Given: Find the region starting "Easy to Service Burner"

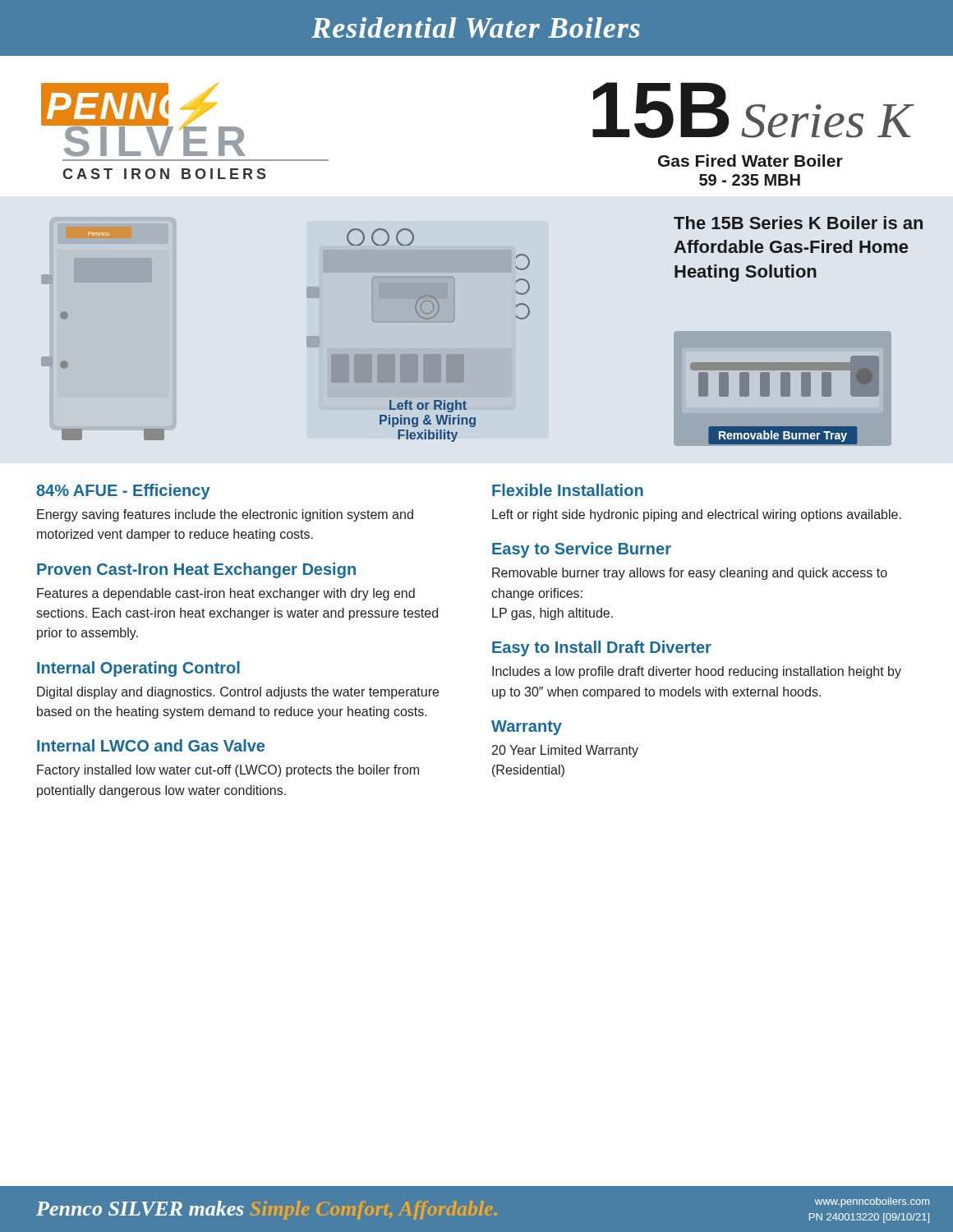Looking at the screenshot, I should coord(581,549).
